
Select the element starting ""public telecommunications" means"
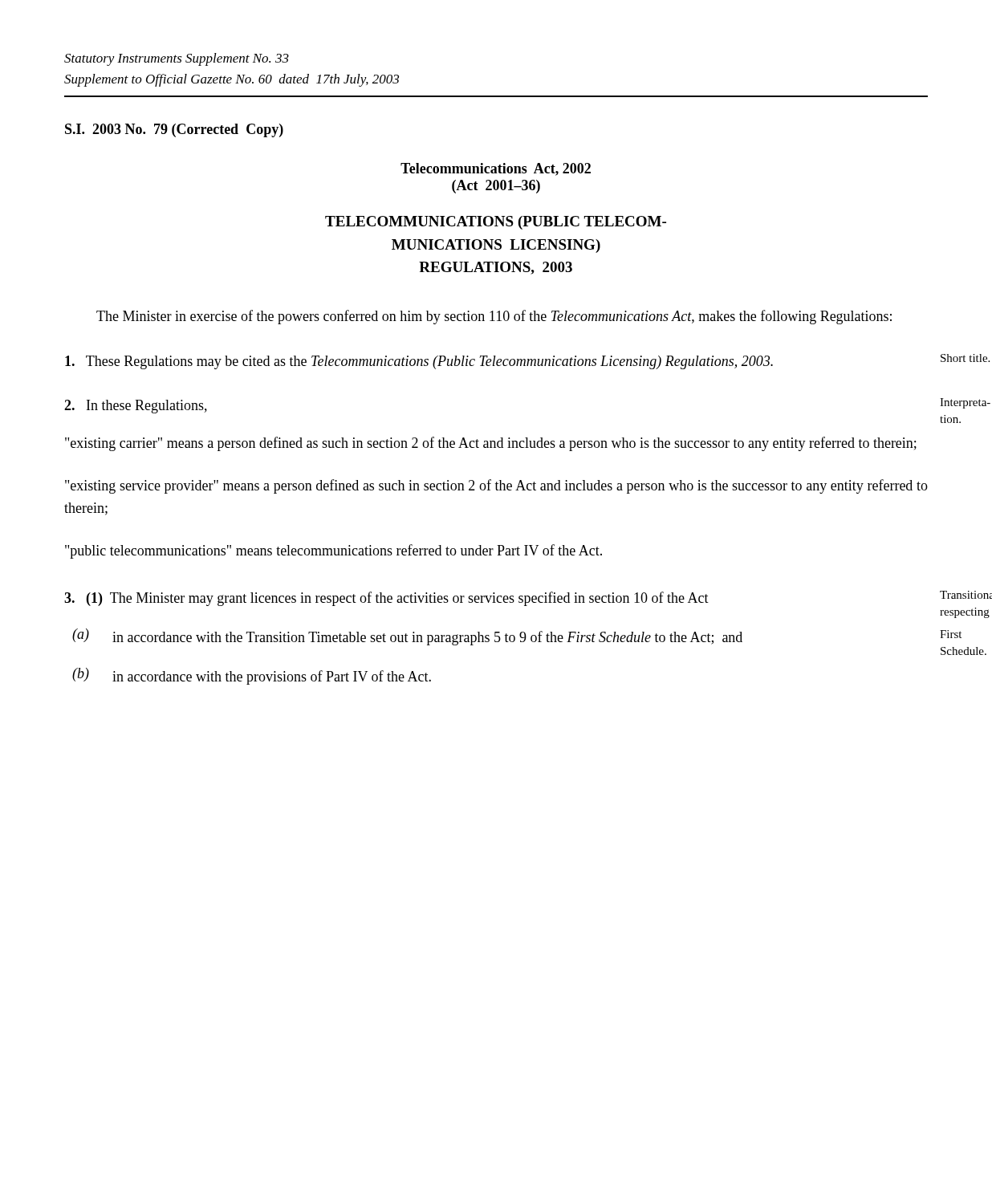coord(496,551)
